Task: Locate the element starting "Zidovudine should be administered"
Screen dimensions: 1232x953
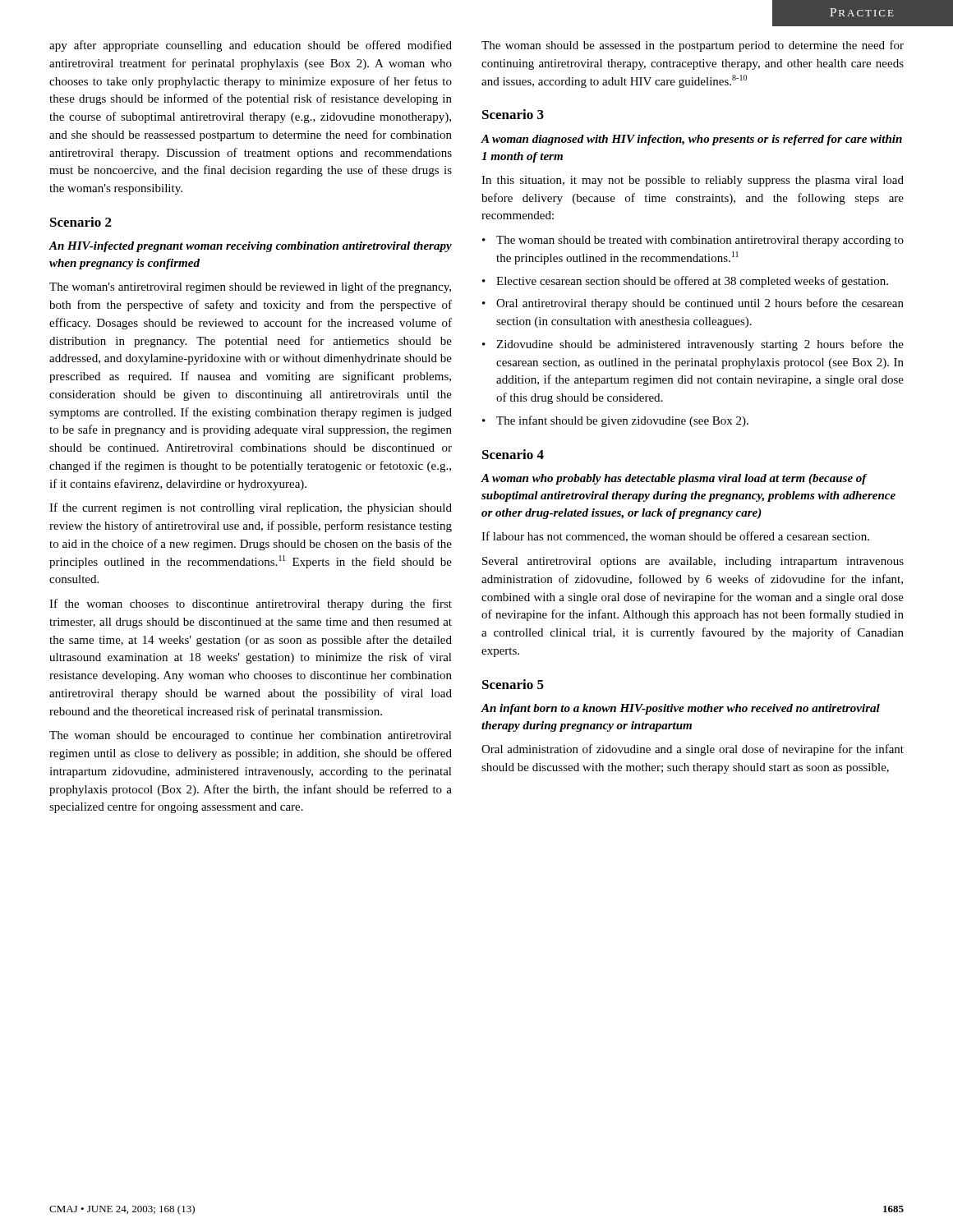Action: (700, 371)
